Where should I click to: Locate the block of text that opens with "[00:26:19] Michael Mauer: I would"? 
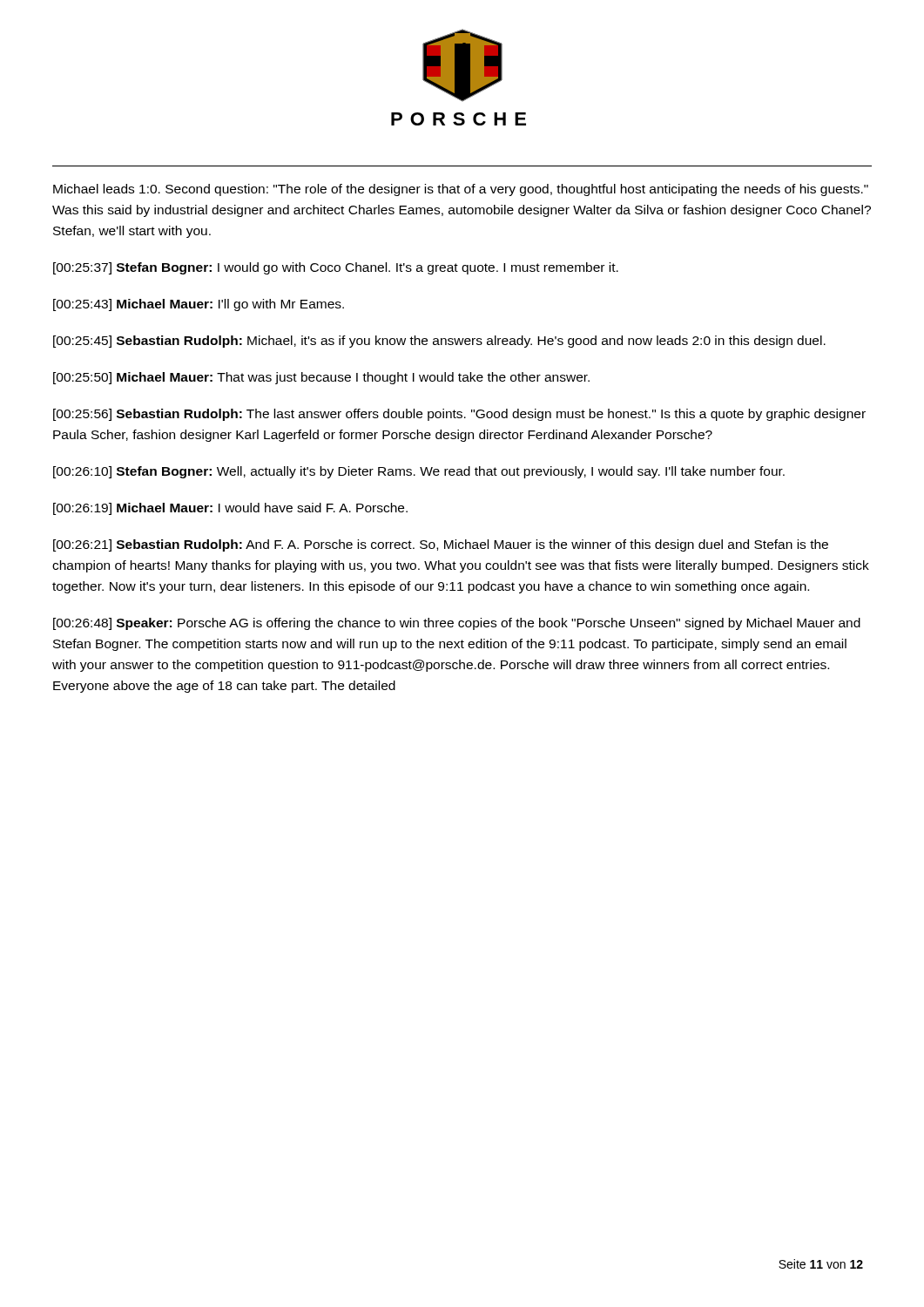click(230, 508)
